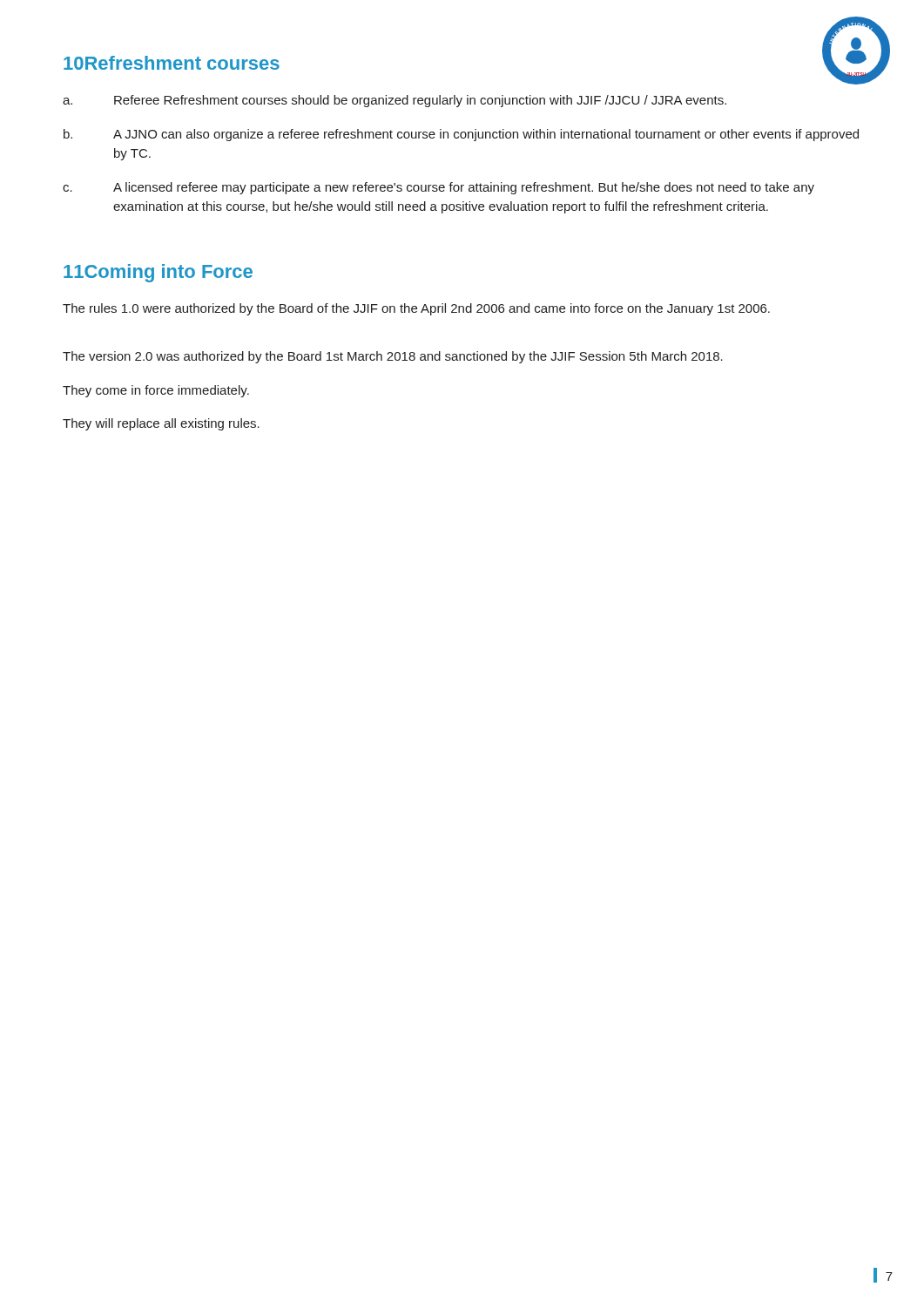Find the section header that says "10Refreshment courses"
The height and width of the screenshot is (1307, 924).
click(x=171, y=63)
